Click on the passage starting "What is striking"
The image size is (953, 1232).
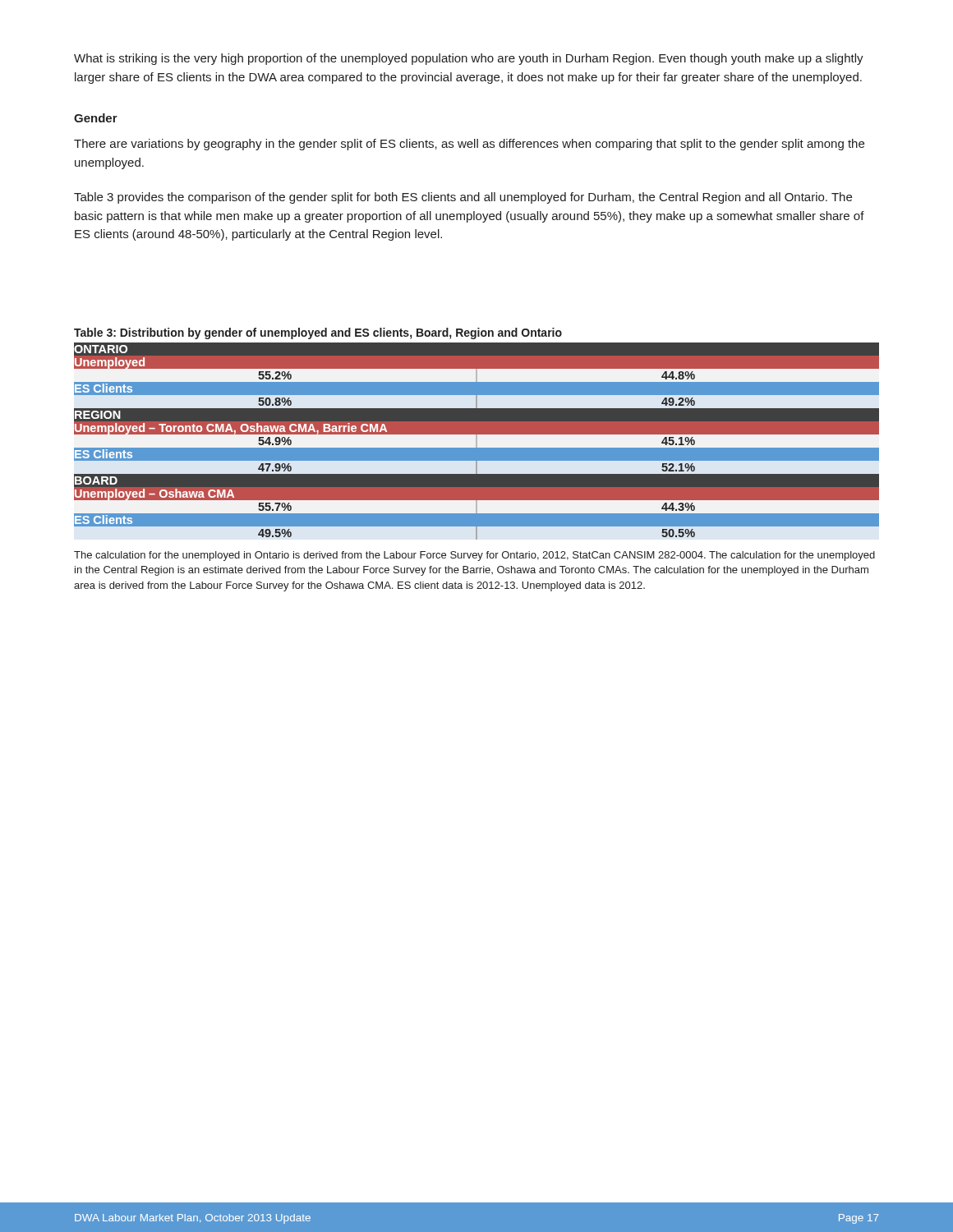coord(469,67)
